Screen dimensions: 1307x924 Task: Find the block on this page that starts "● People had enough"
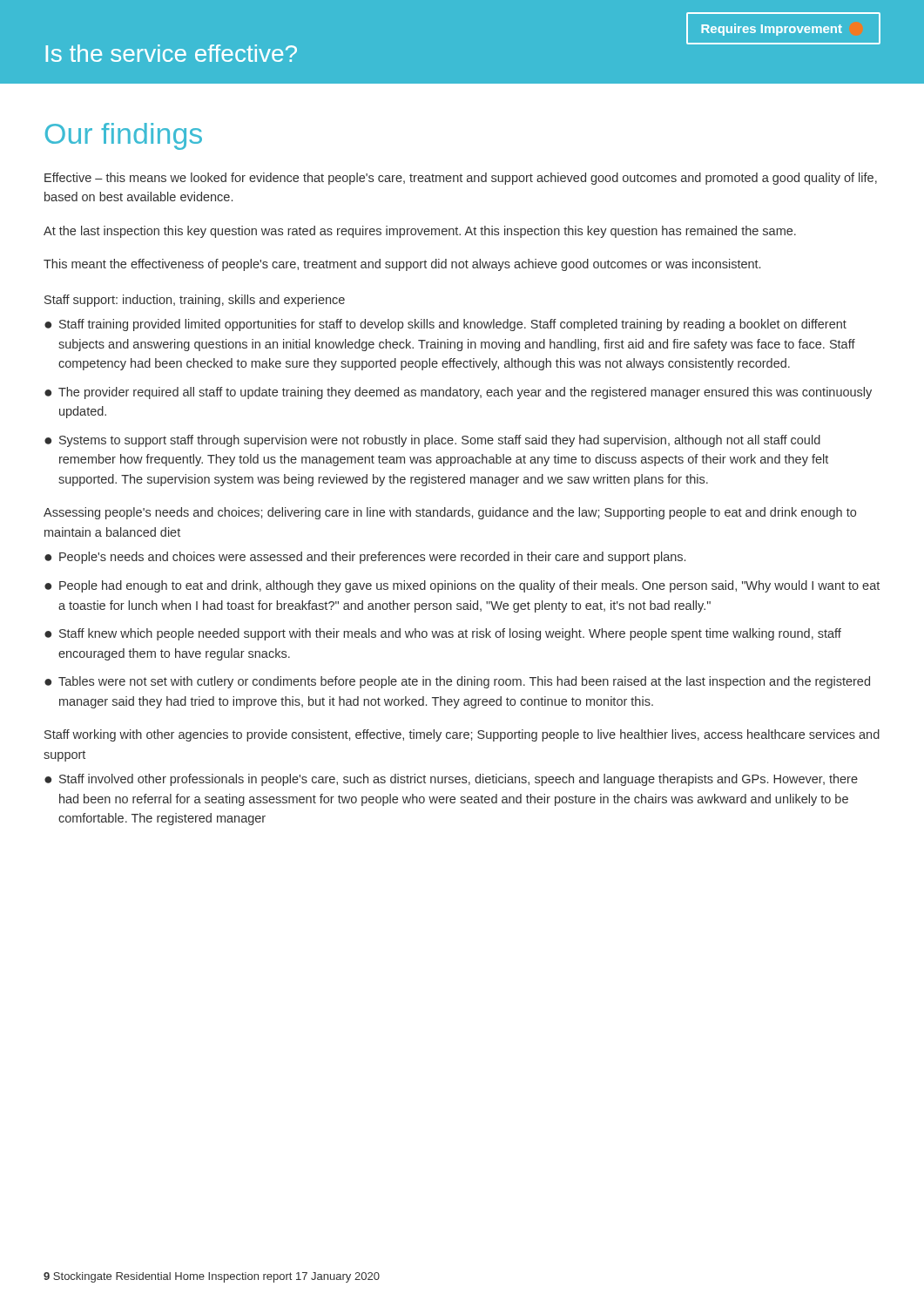462,596
